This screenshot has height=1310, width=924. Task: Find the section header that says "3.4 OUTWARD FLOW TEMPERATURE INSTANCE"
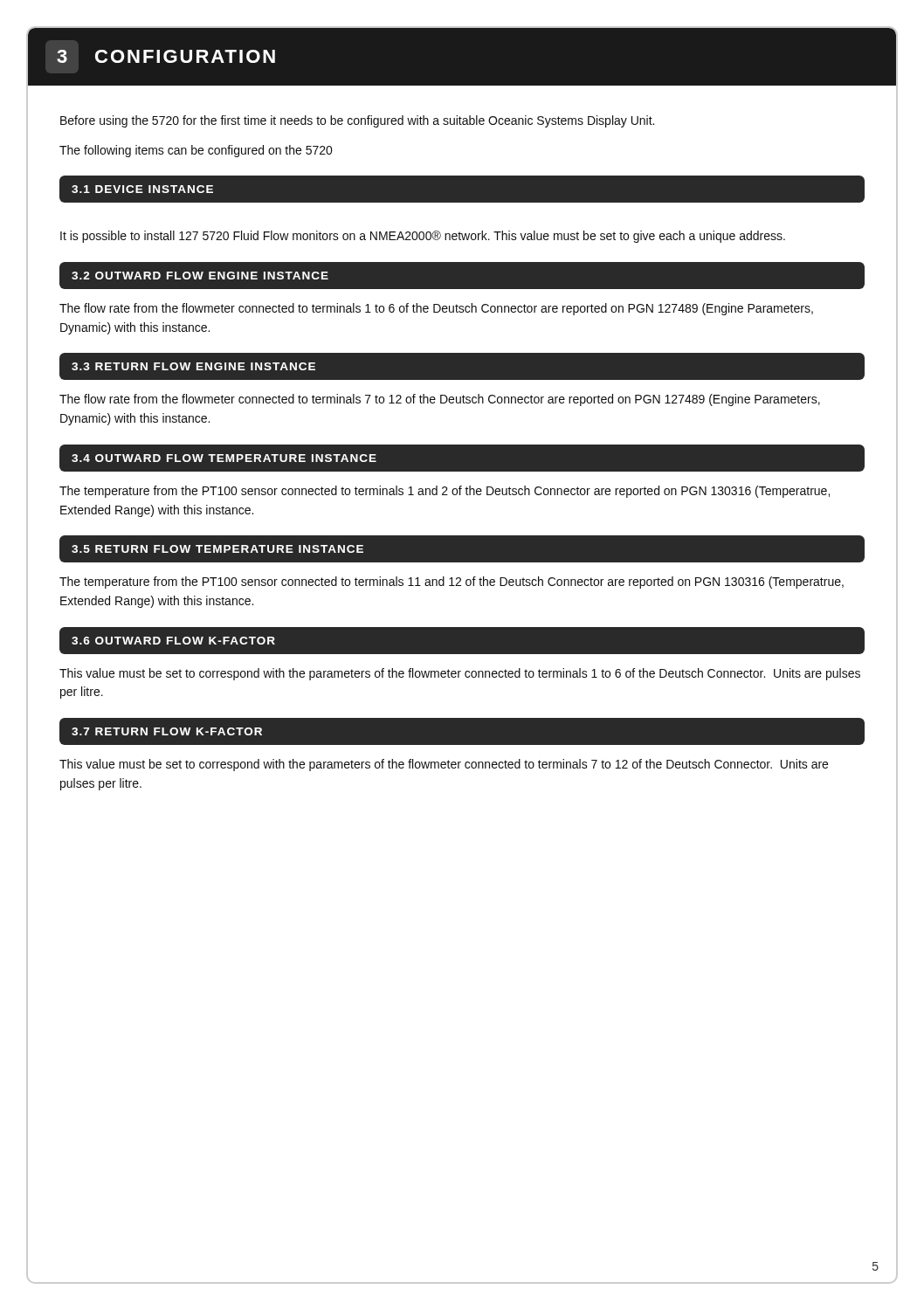(x=224, y=458)
